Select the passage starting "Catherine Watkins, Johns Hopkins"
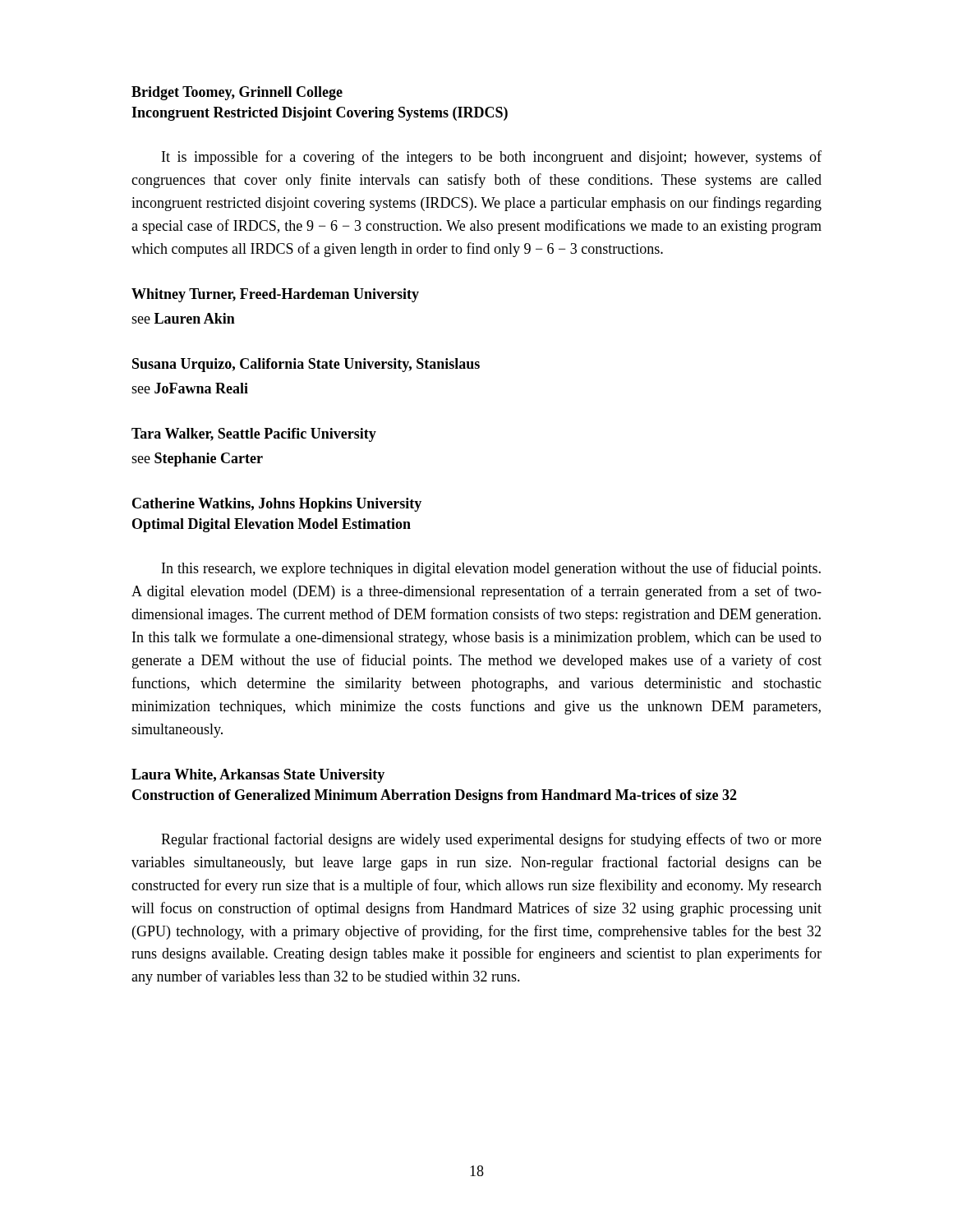The image size is (953, 1232). [x=277, y=505]
